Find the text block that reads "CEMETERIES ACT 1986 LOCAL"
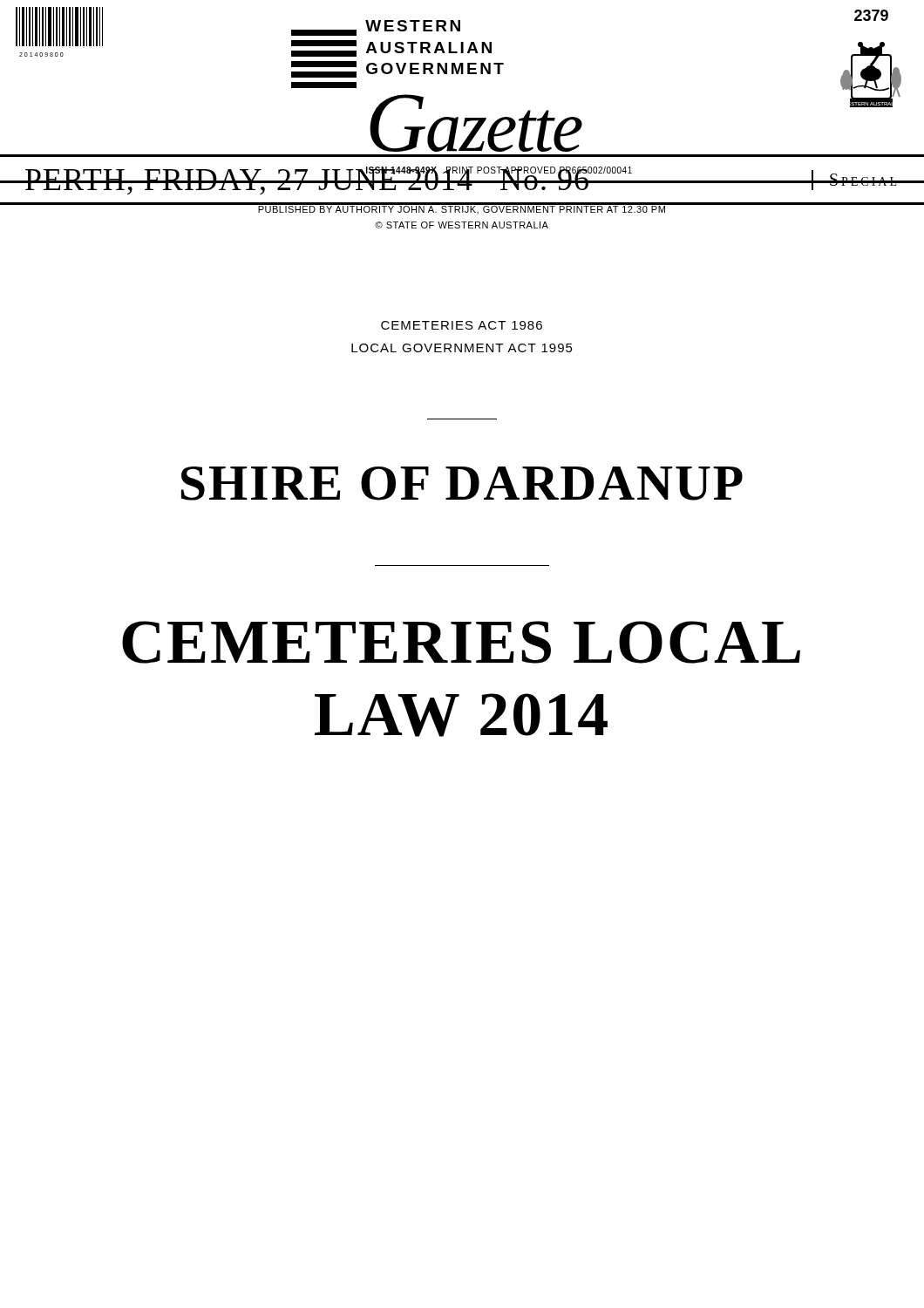The height and width of the screenshot is (1308, 924). click(x=462, y=336)
